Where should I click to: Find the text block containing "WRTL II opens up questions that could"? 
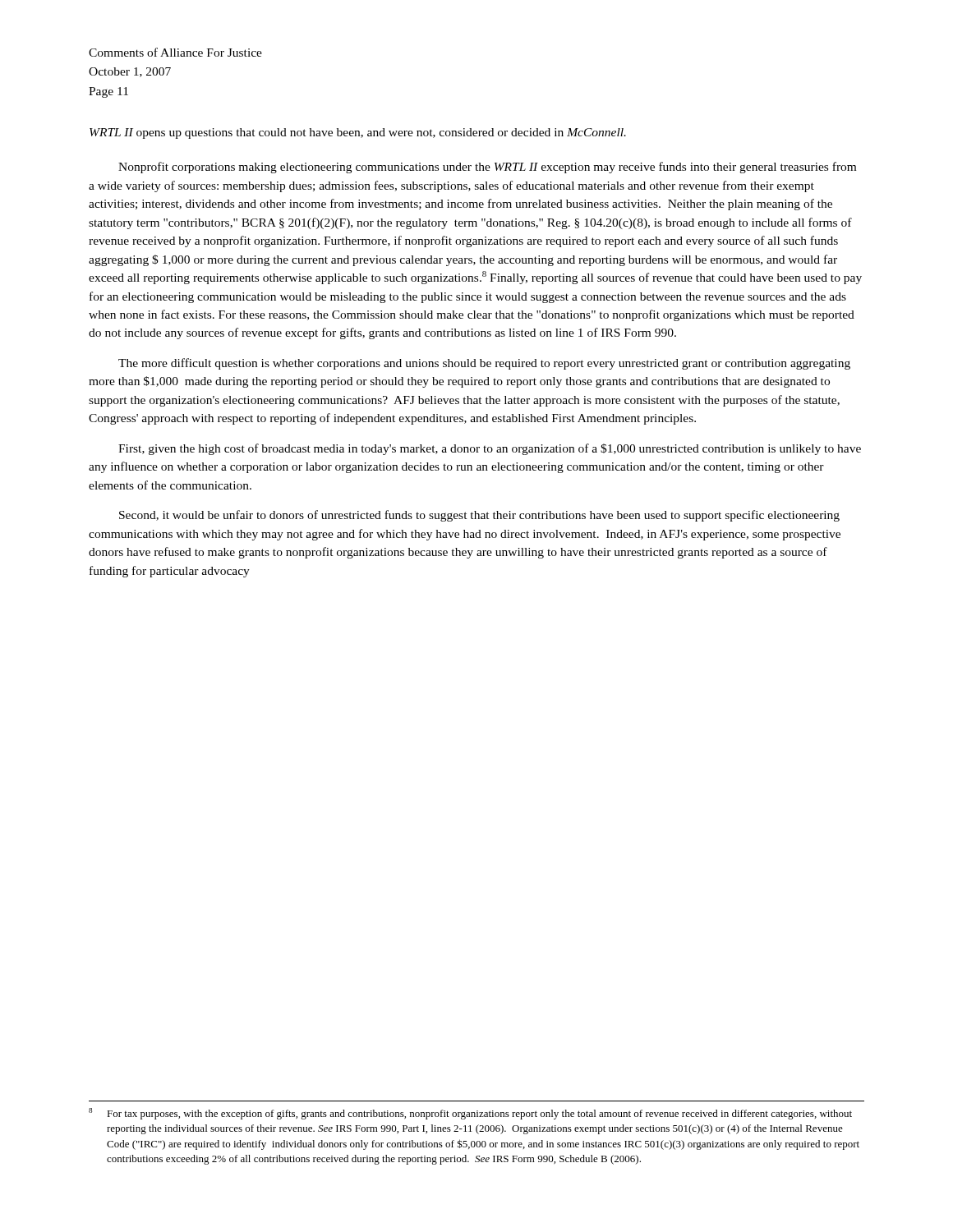tap(358, 132)
